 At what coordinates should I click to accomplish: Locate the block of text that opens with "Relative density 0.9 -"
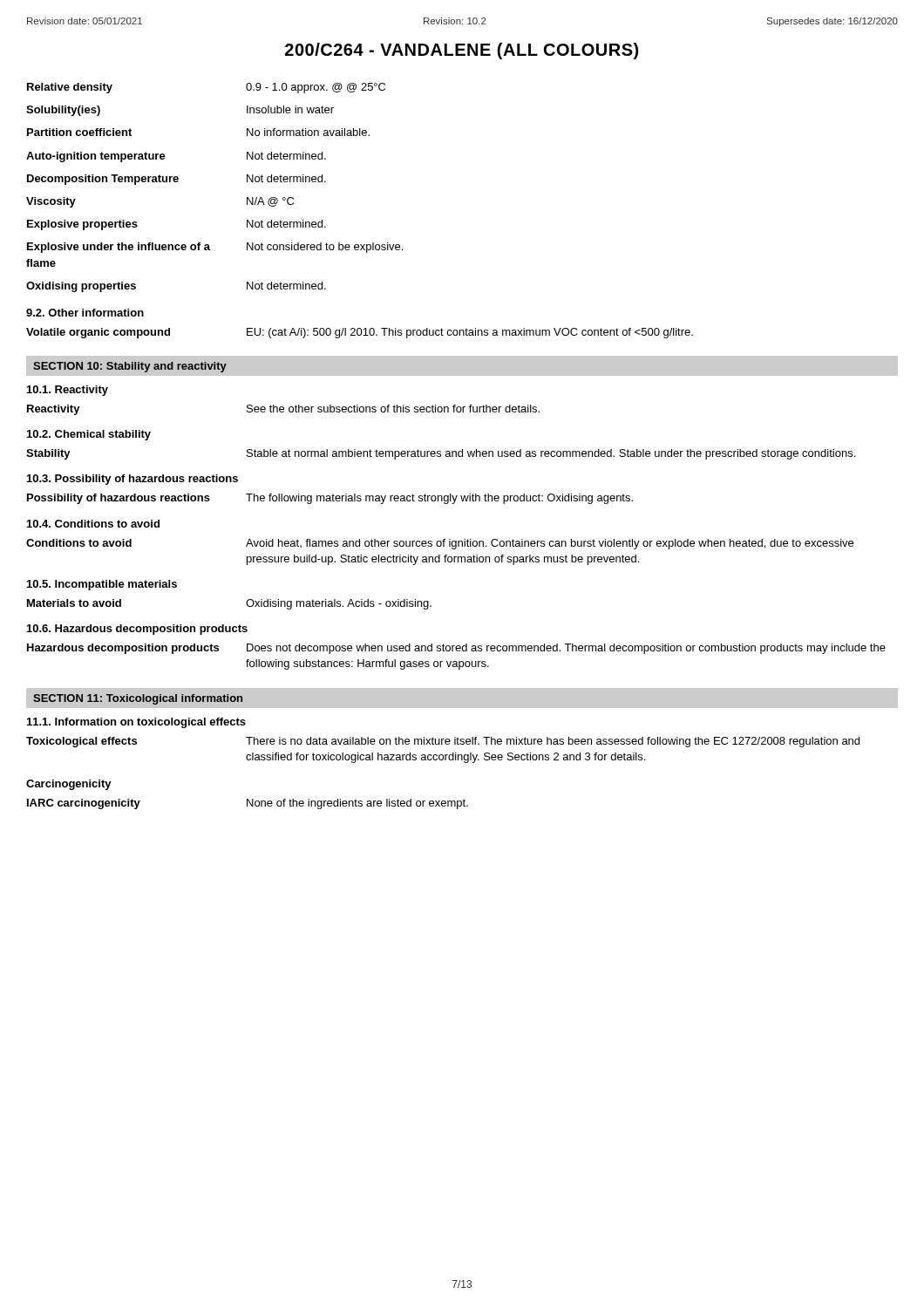tap(77, 88)
